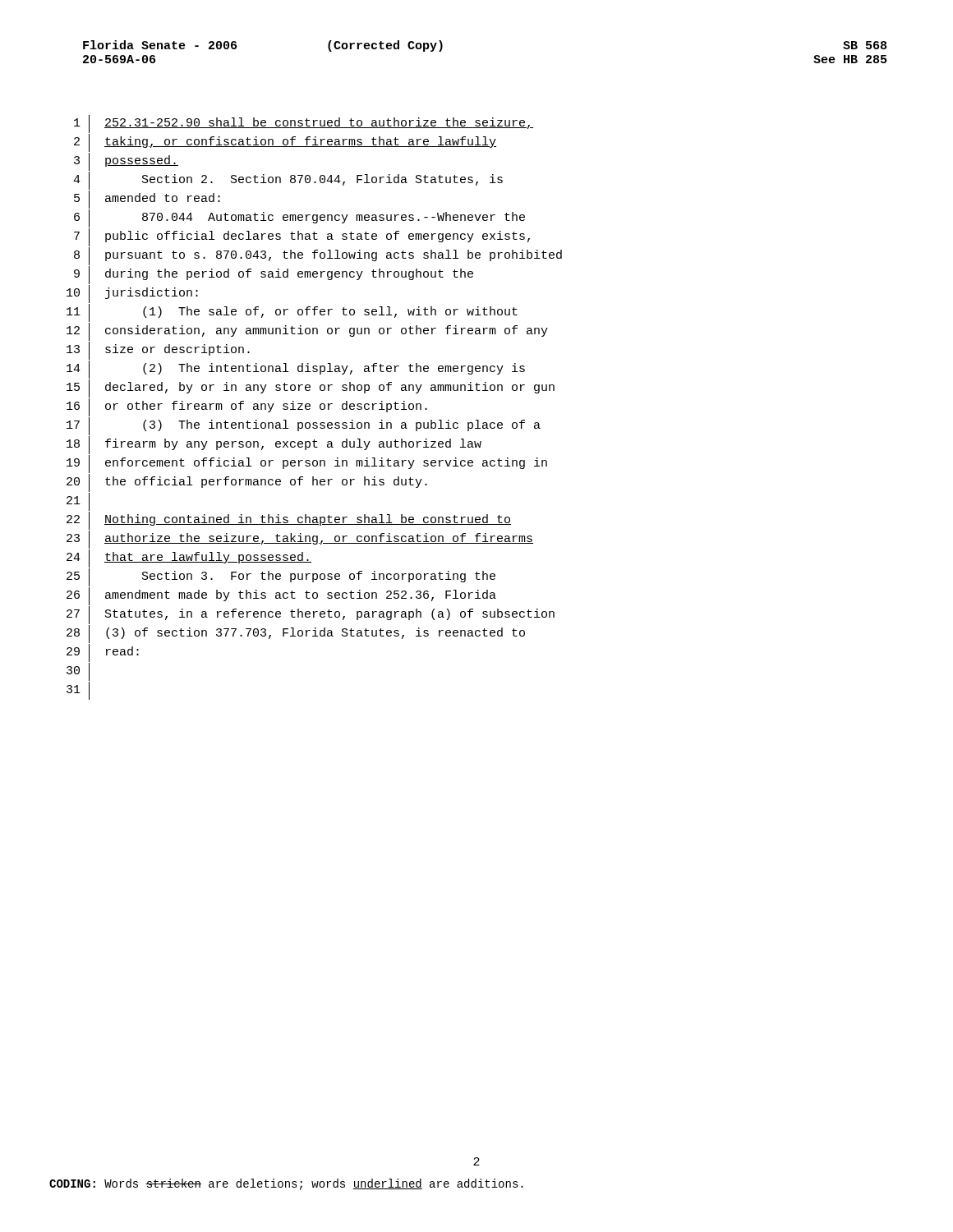Select the list item with the text "5 amended to"
This screenshot has width=953, height=1232.
(136, 200)
